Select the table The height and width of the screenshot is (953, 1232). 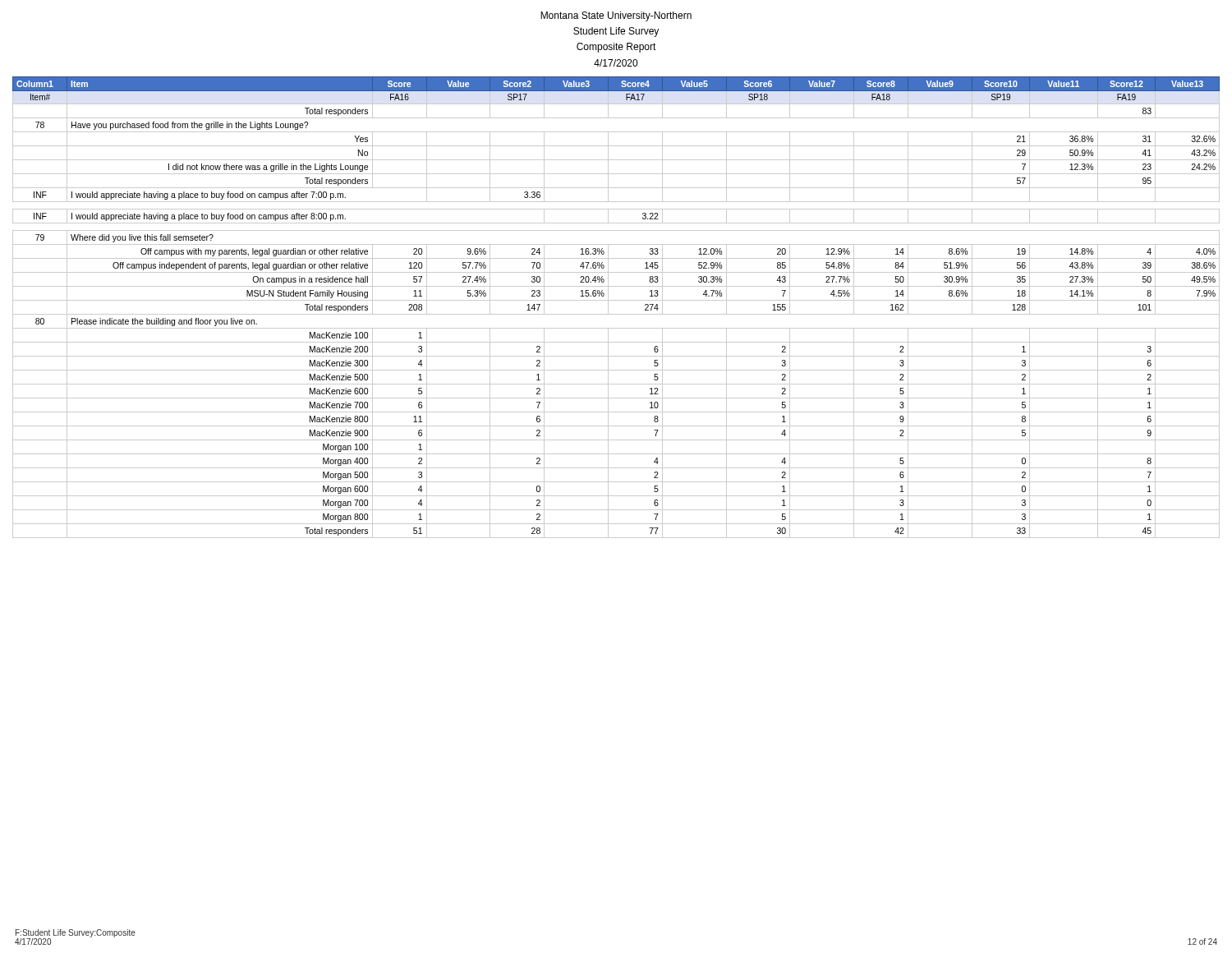pyautogui.click(x=616, y=307)
